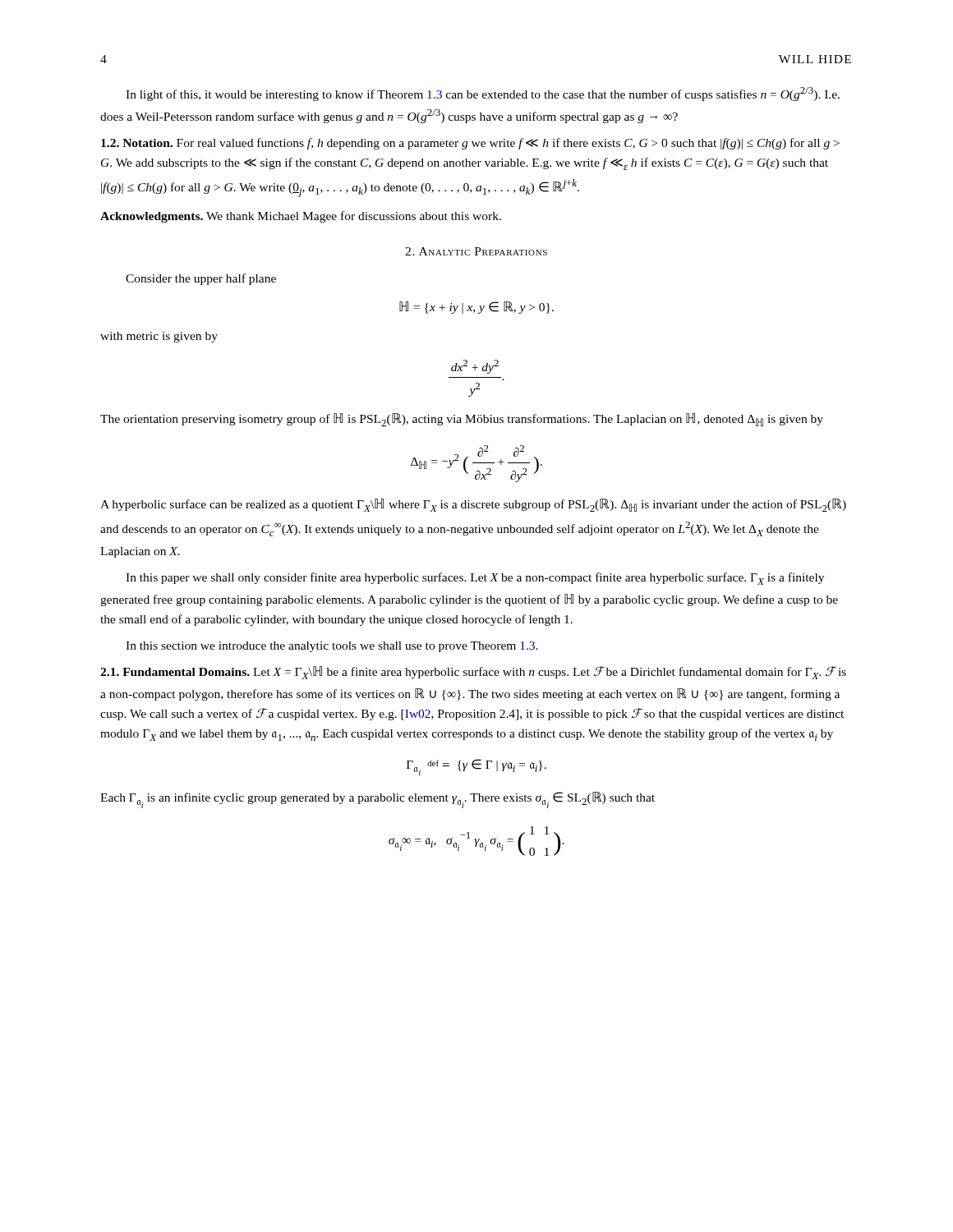953x1232 pixels.
Task: Find the block starting "The orientation preserving isometry group of ℍ is"
Action: pos(476,420)
